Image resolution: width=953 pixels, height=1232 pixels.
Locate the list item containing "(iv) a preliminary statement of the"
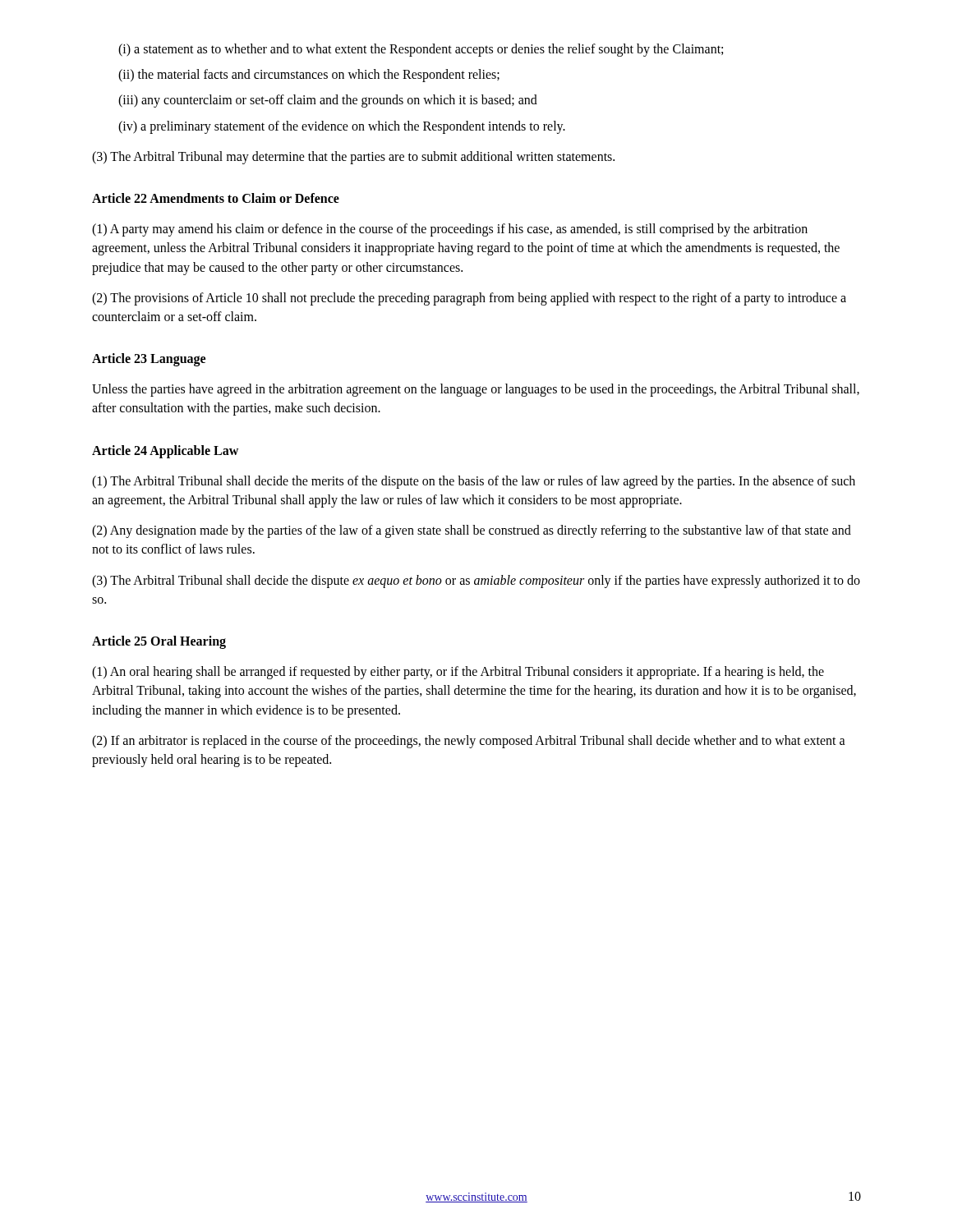342,126
